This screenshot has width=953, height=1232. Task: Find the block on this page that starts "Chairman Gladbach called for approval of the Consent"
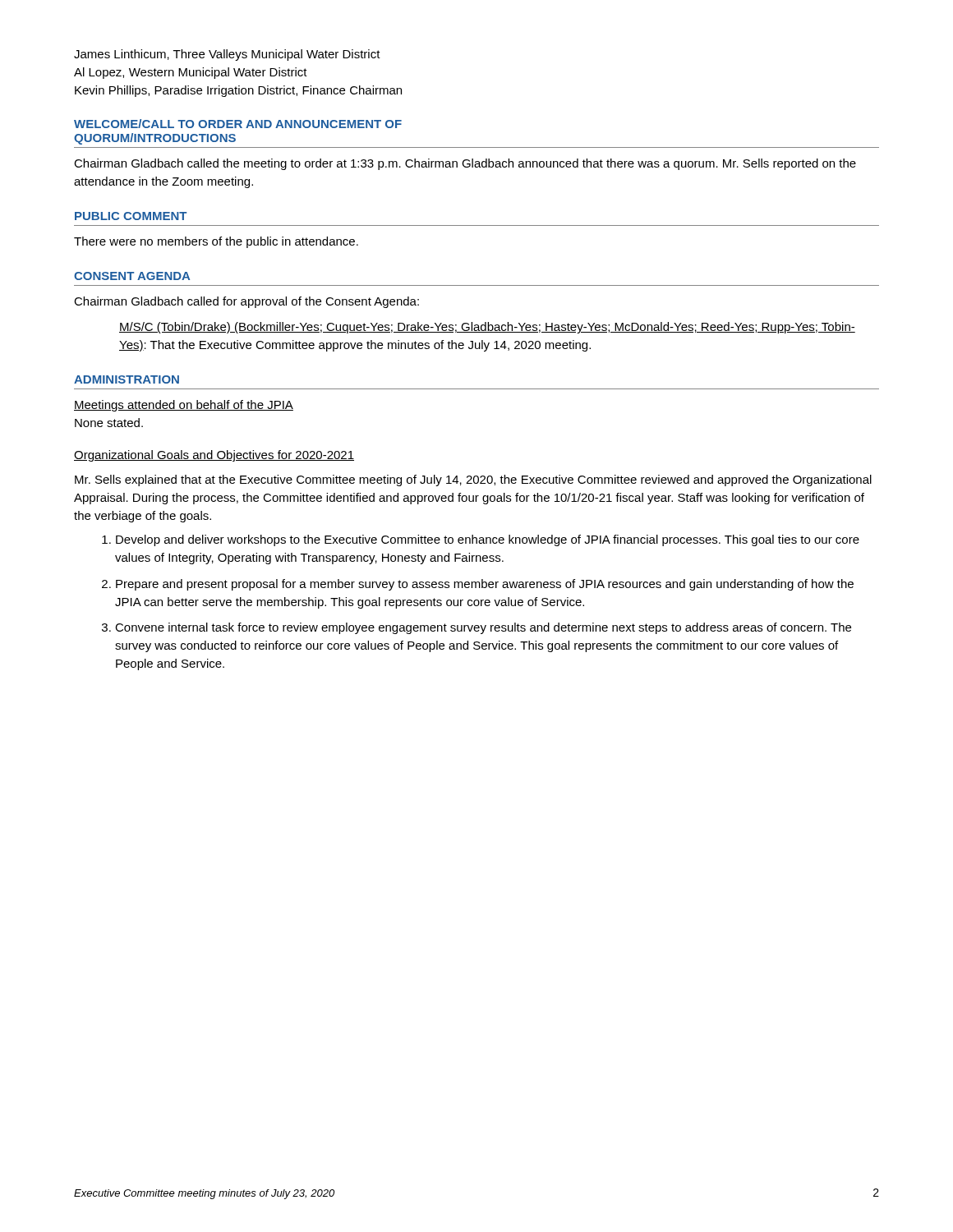coord(247,301)
